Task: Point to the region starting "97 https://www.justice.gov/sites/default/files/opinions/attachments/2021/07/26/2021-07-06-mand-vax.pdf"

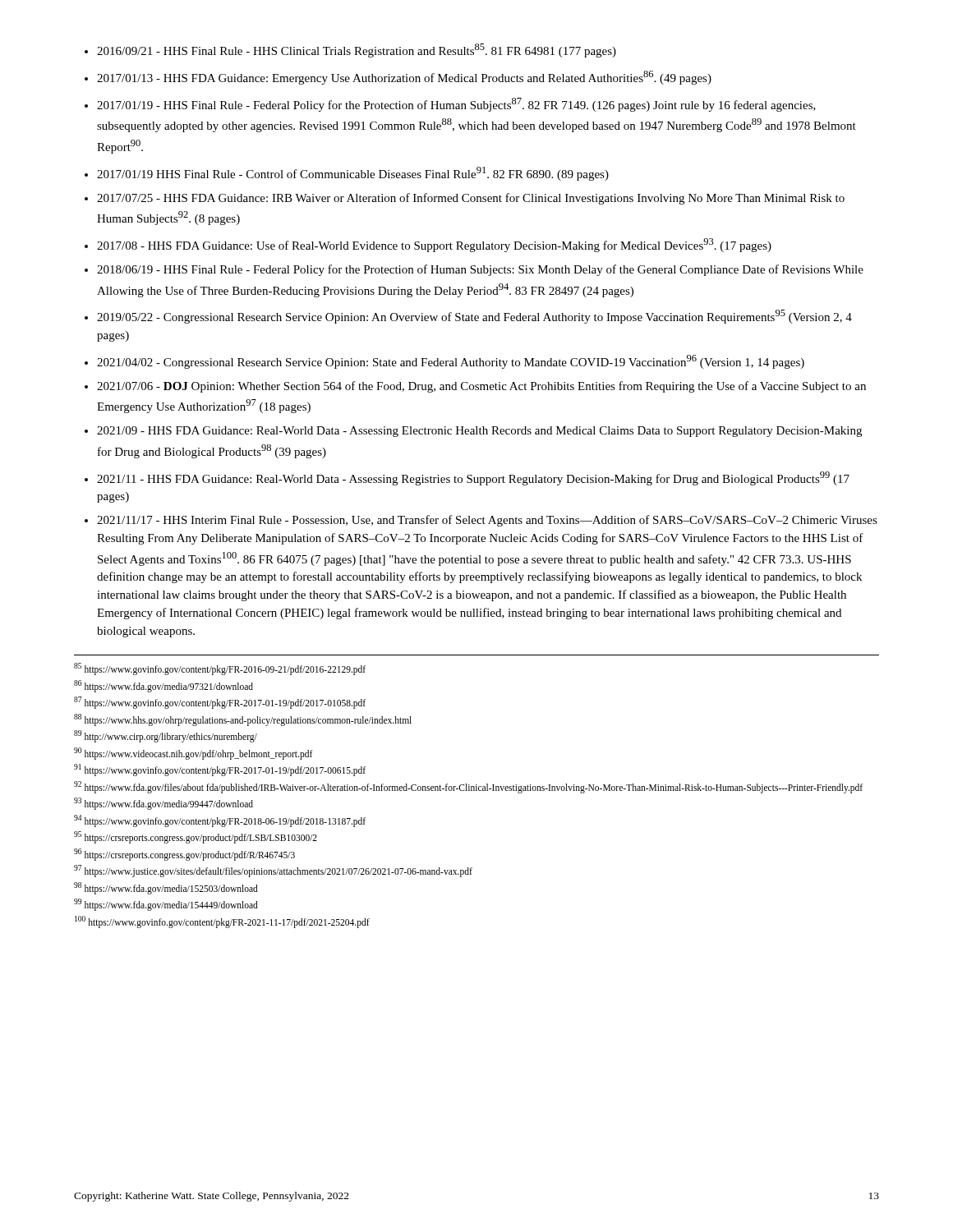Action: tap(273, 870)
